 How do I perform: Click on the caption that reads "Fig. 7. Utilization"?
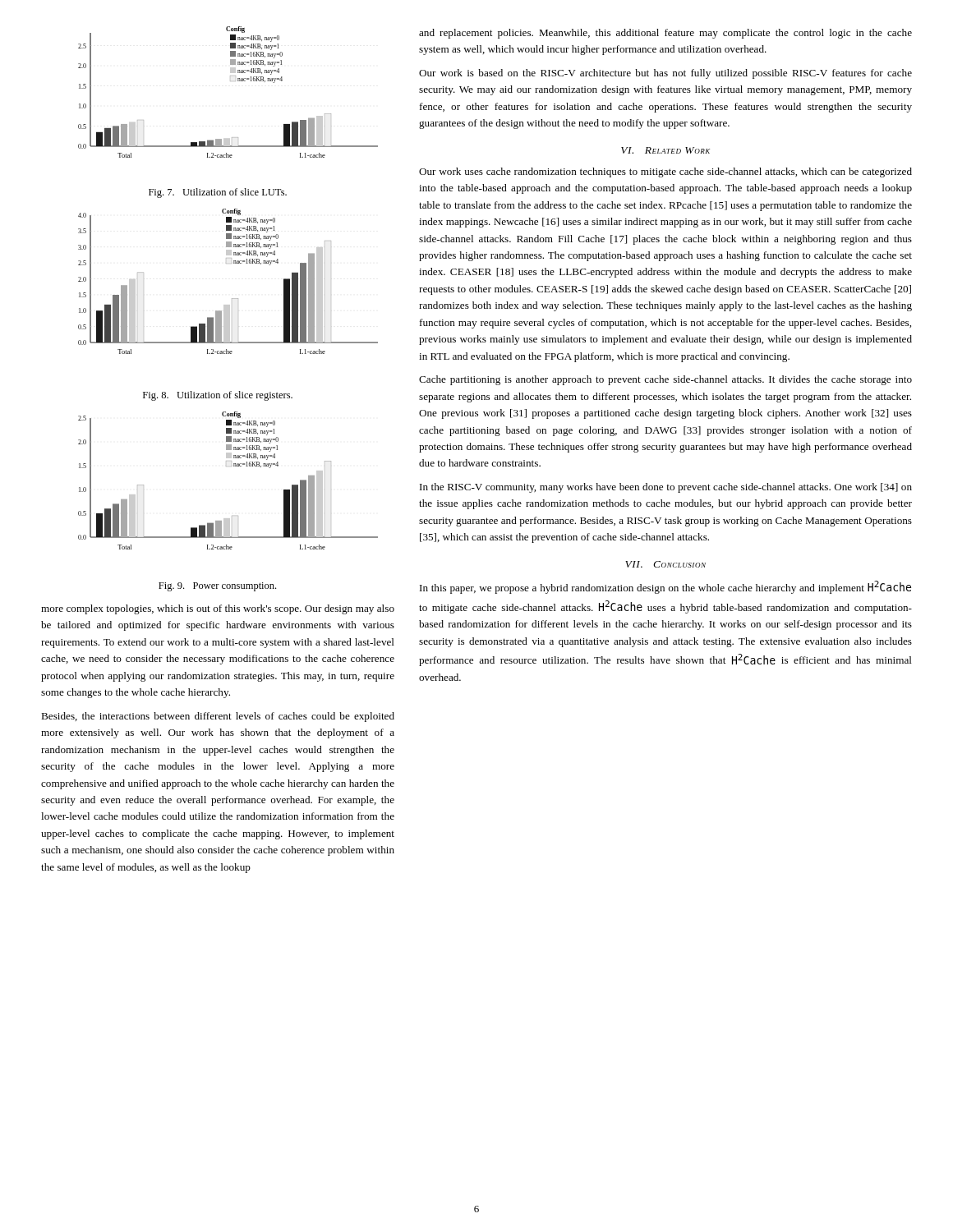pos(218,192)
